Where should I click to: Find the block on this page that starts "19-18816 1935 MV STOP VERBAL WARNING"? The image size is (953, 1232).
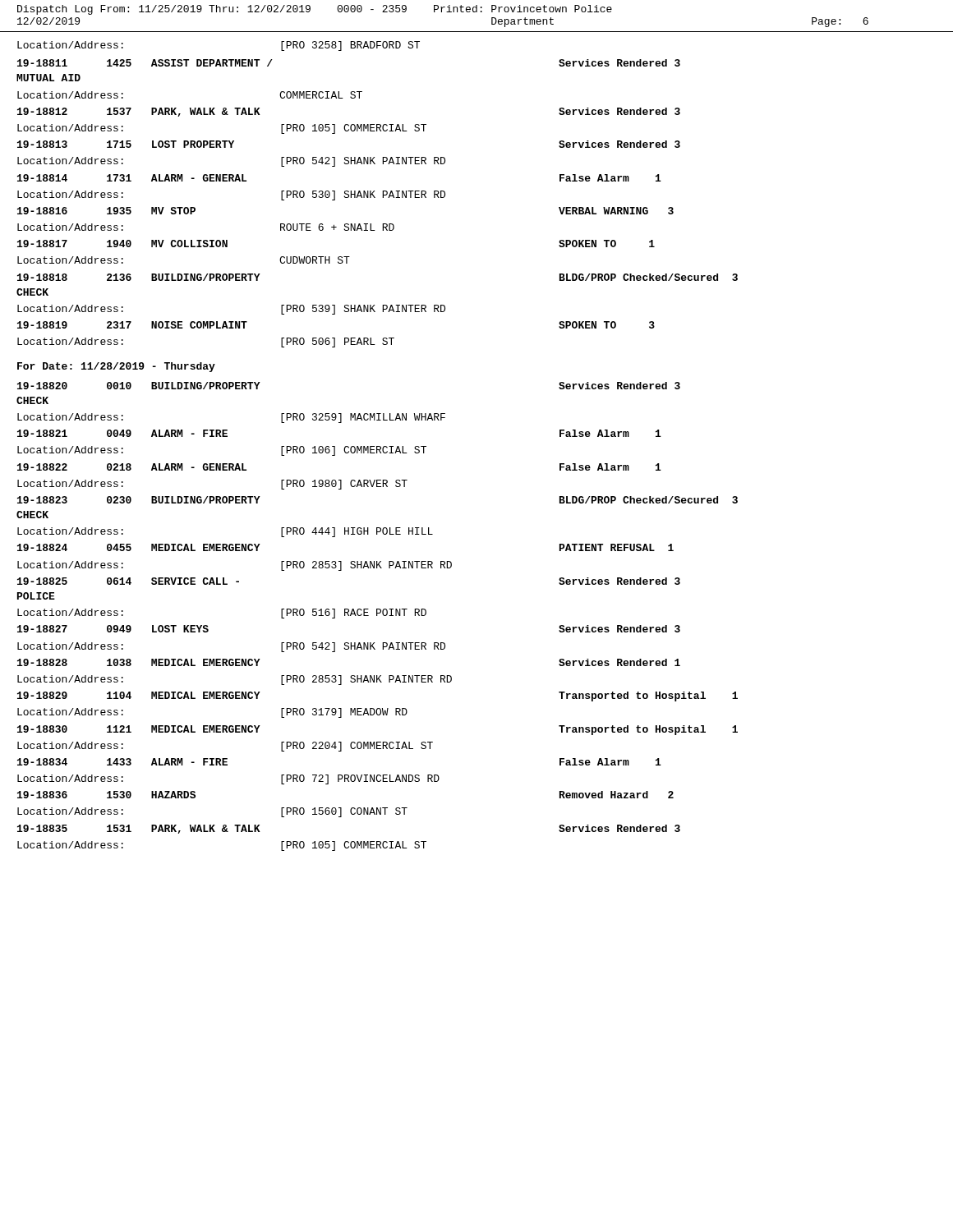(39, 211)
